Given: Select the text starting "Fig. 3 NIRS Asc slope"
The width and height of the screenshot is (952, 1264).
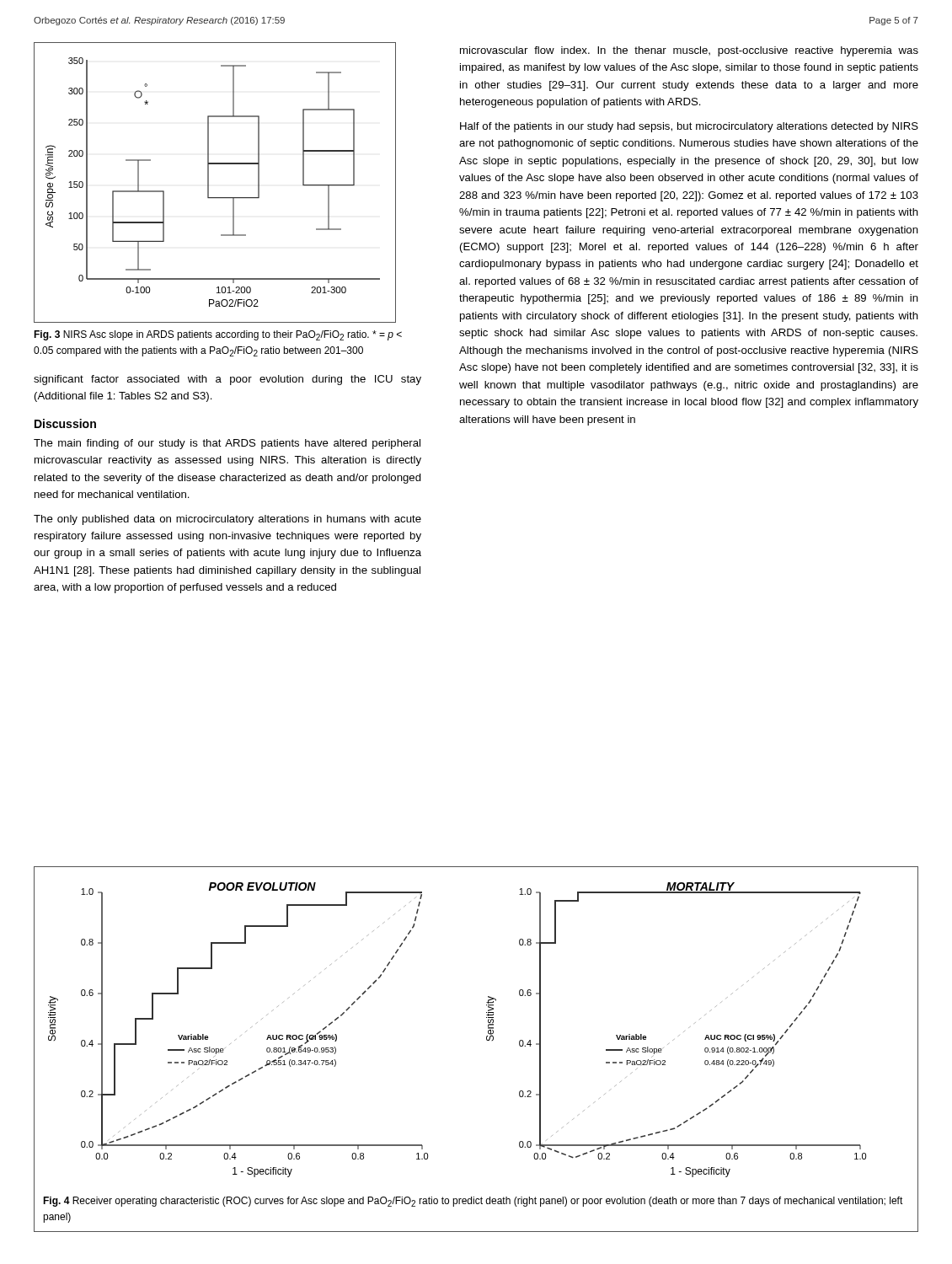Looking at the screenshot, I should (218, 344).
